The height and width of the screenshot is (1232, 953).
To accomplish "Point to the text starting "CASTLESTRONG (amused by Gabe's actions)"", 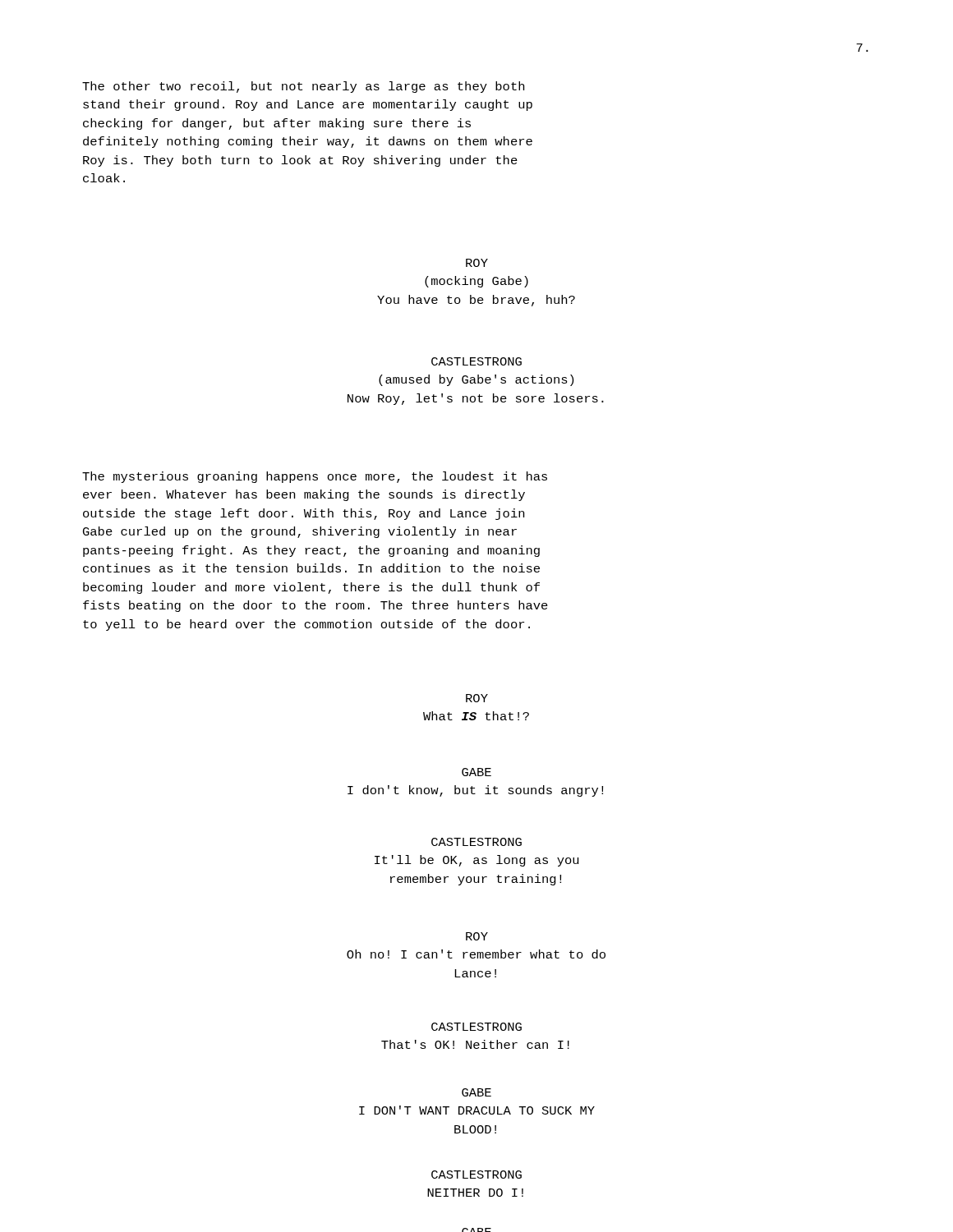I will pyautogui.click(x=476, y=381).
